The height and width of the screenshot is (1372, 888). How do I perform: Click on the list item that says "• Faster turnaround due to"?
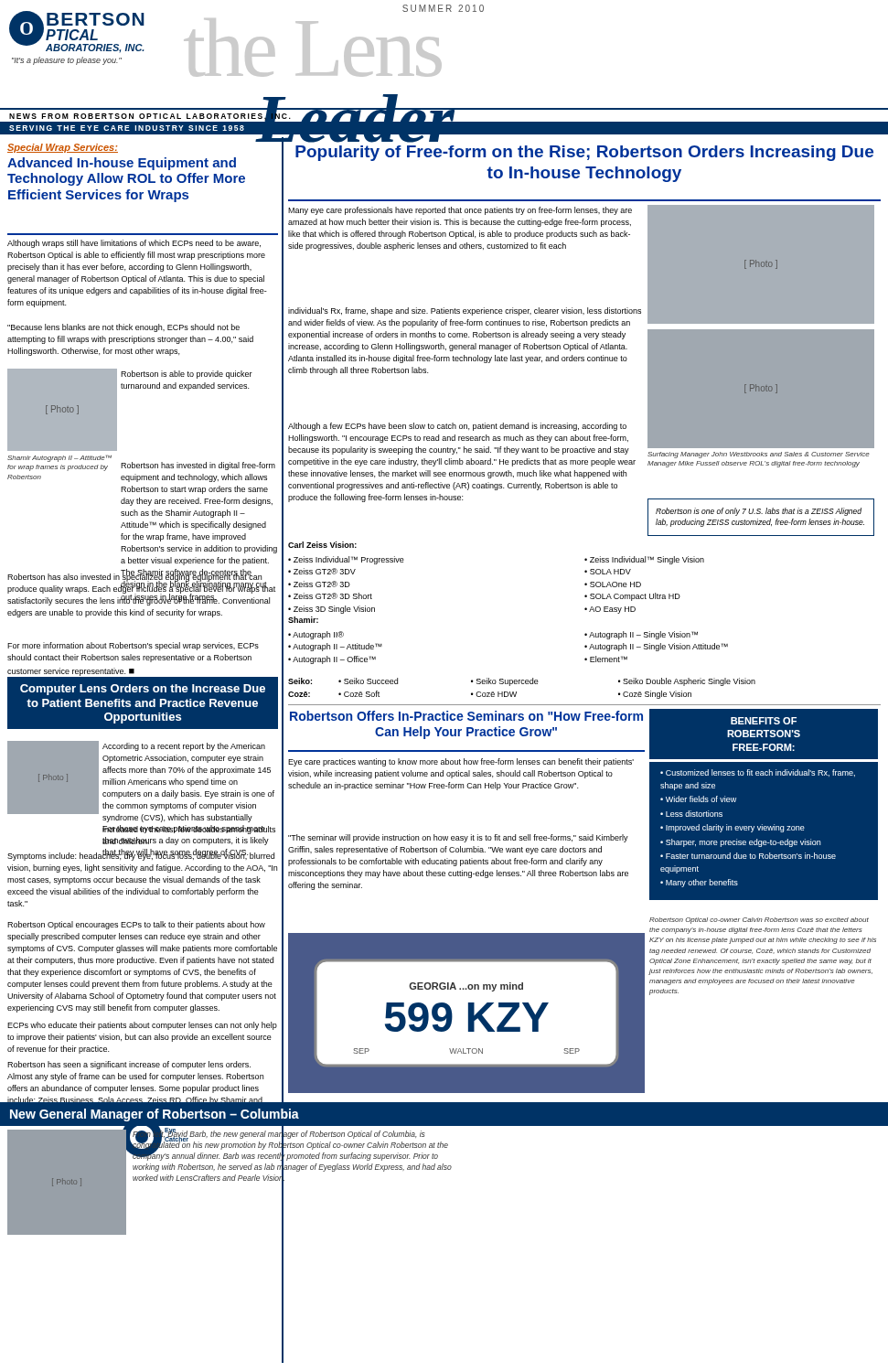(x=748, y=862)
